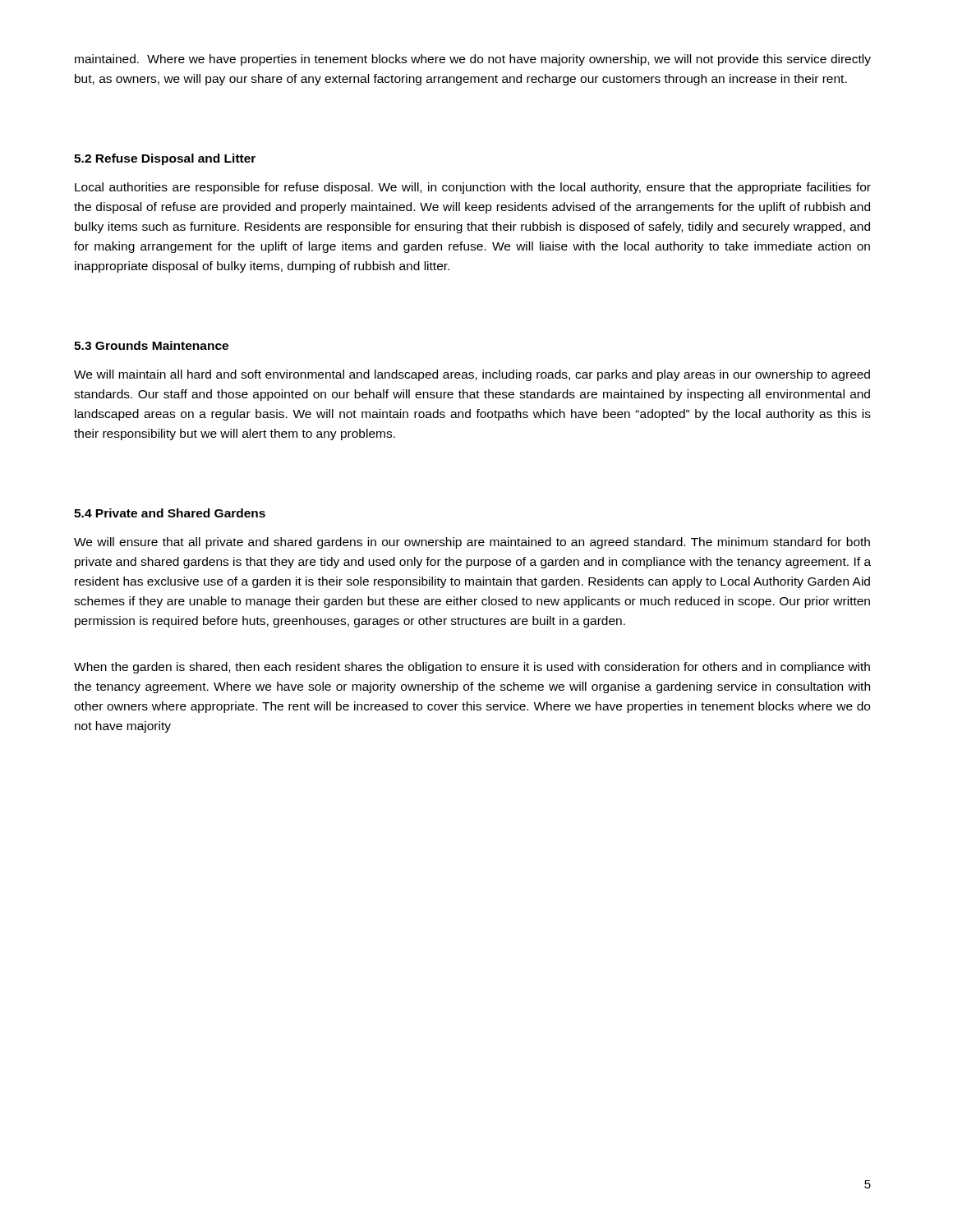
Task: Navigate to the element starting "When the garden is shared, then each"
Action: point(472,696)
